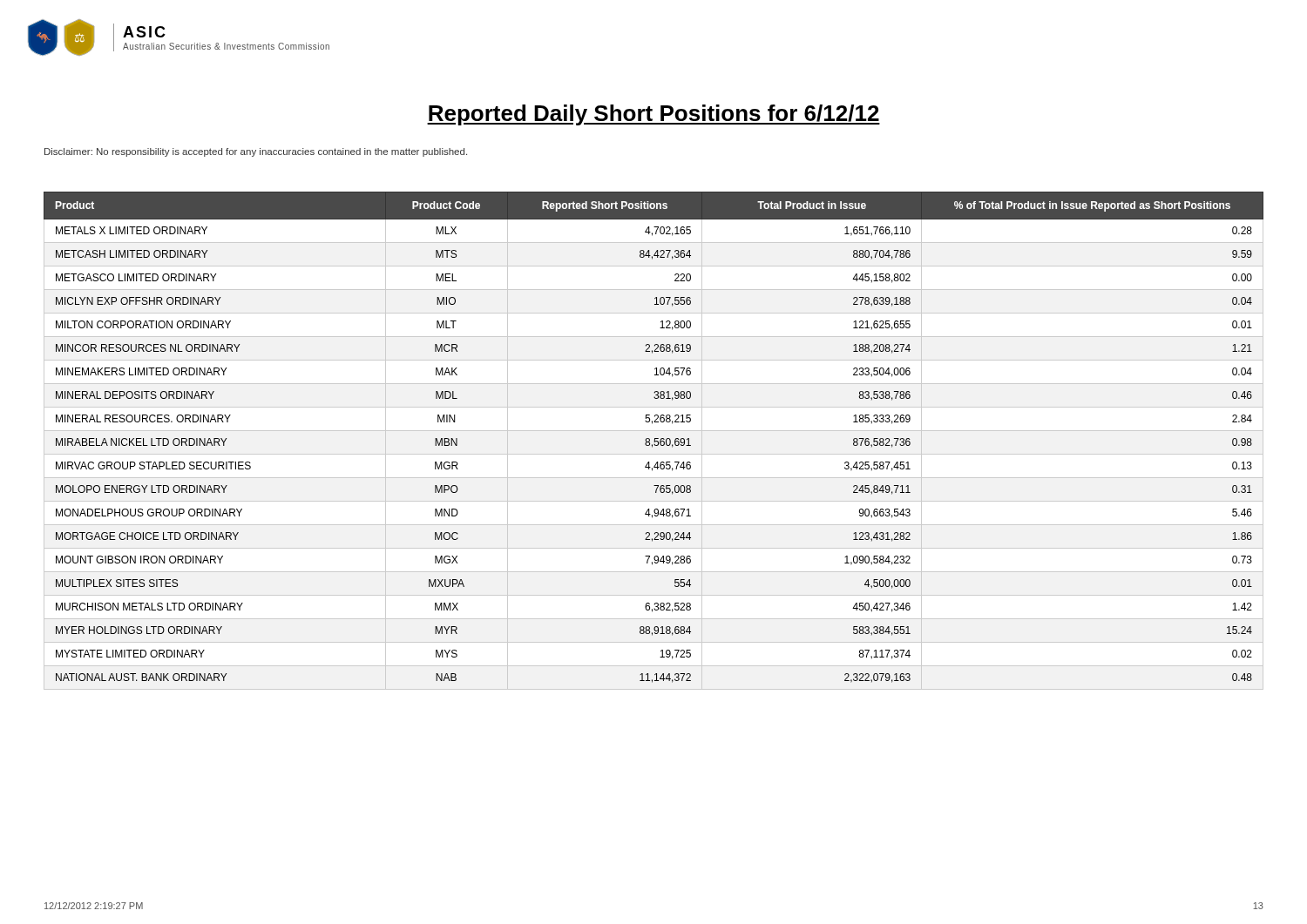Viewport: 1307px width, 924px height.
Task: Locate the passage starting "Reported Daily Short Positions for 6/12/12"
Action: [654, 113]
